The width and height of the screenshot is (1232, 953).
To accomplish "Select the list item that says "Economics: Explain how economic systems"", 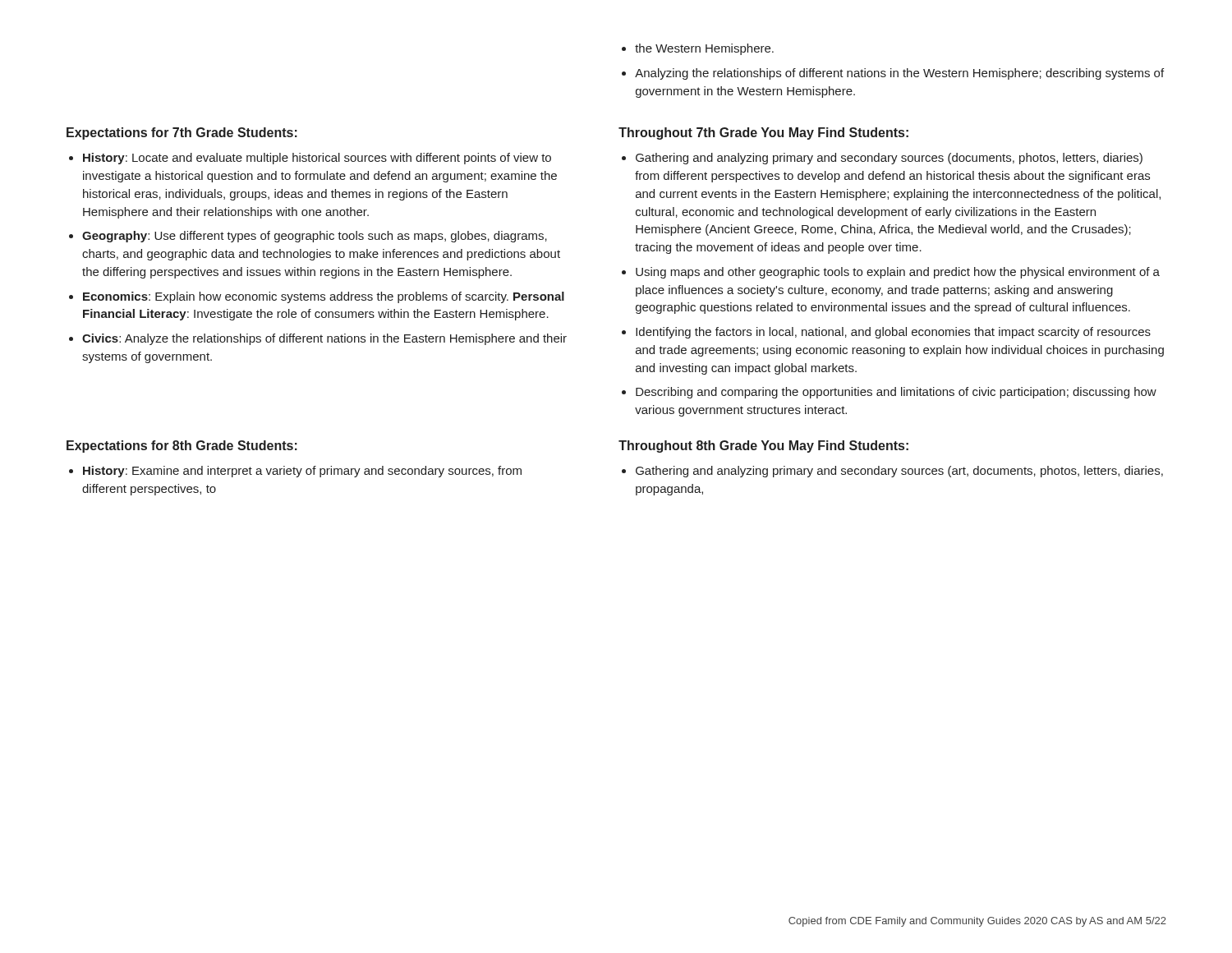I will click(x=323, y=305).
